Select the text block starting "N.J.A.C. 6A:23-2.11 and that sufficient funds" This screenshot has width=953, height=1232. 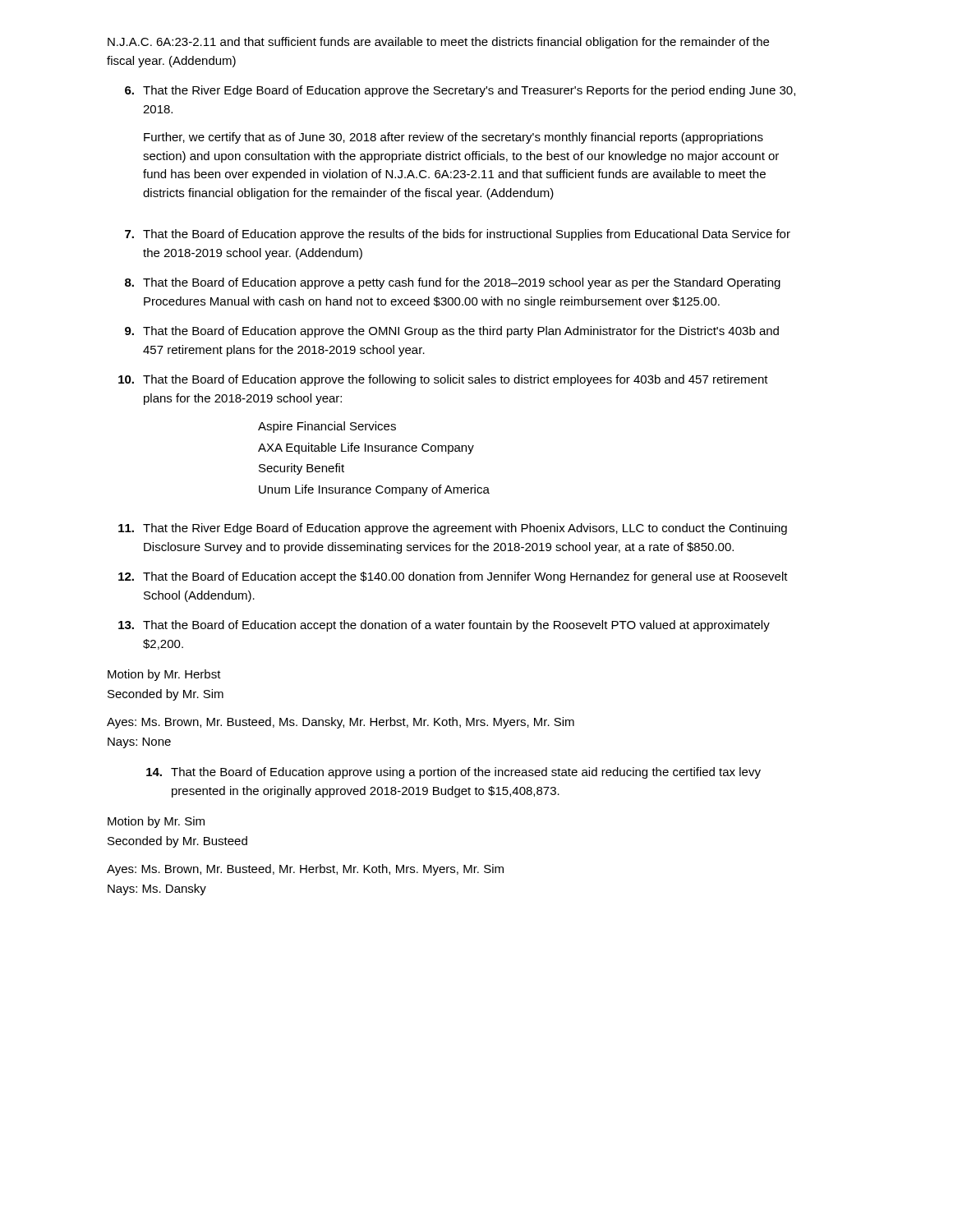click(x=438, y=51)
